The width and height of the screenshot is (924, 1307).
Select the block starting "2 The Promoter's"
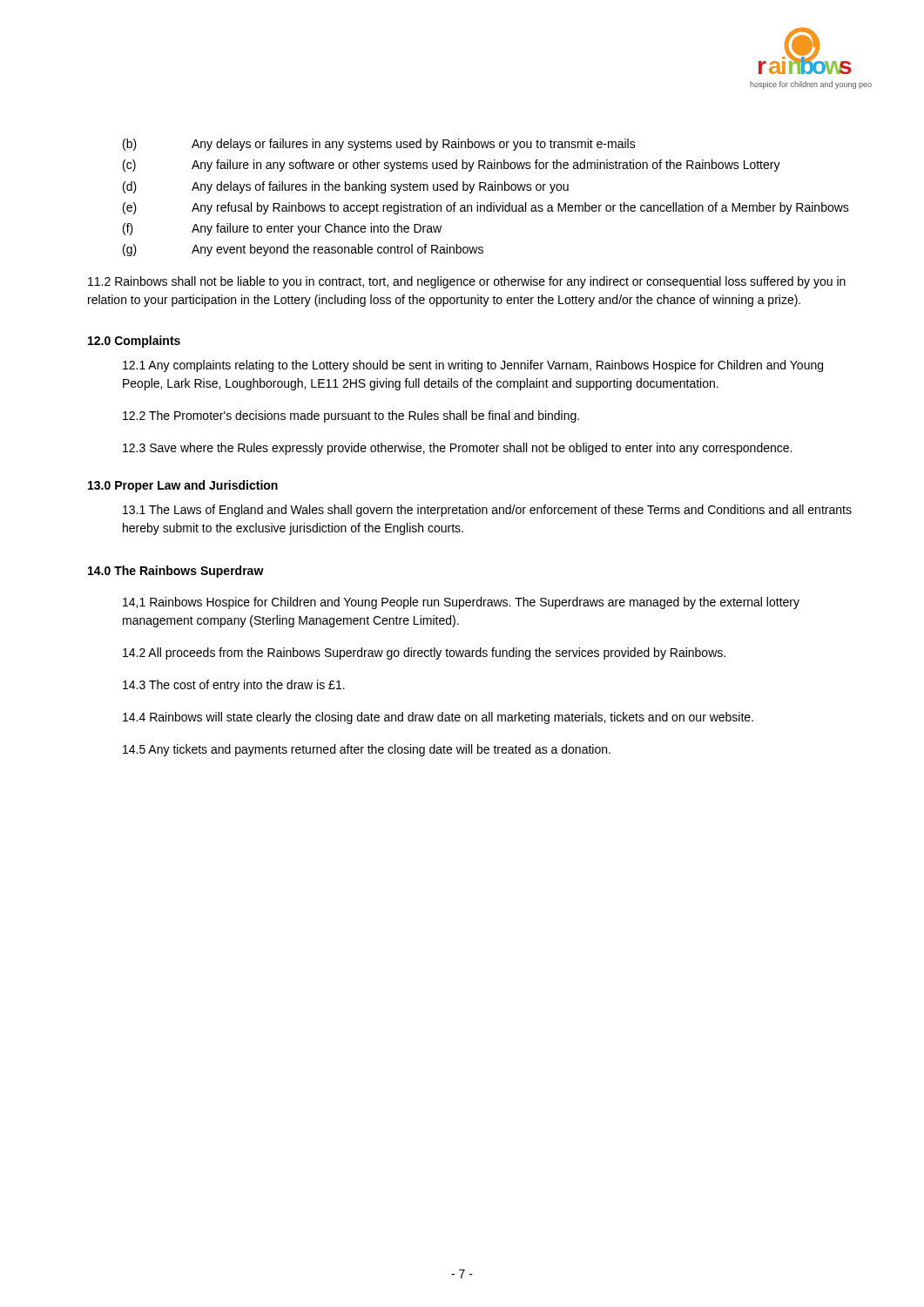click(351, 415)
